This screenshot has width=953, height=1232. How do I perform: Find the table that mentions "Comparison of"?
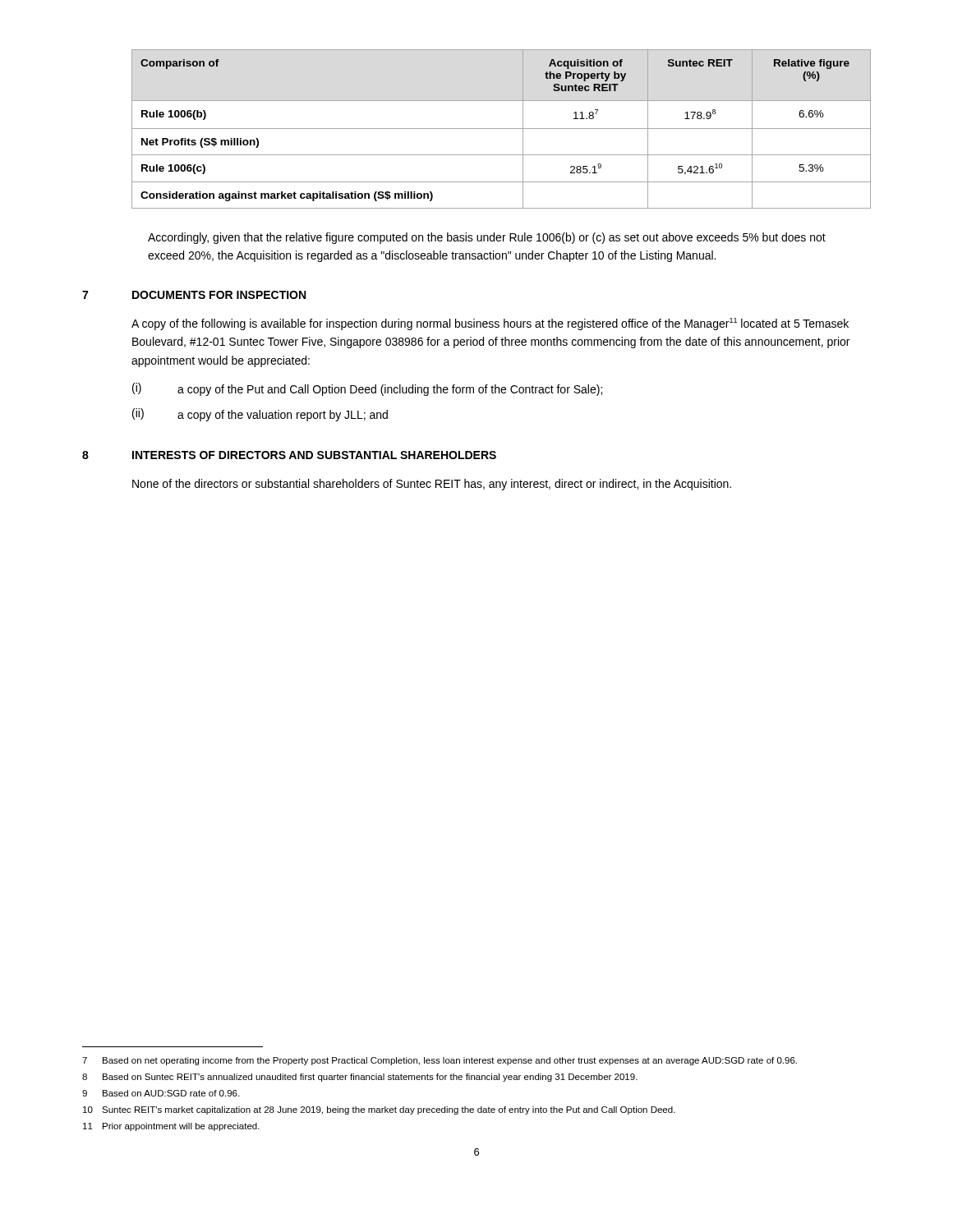pos(501,129)
